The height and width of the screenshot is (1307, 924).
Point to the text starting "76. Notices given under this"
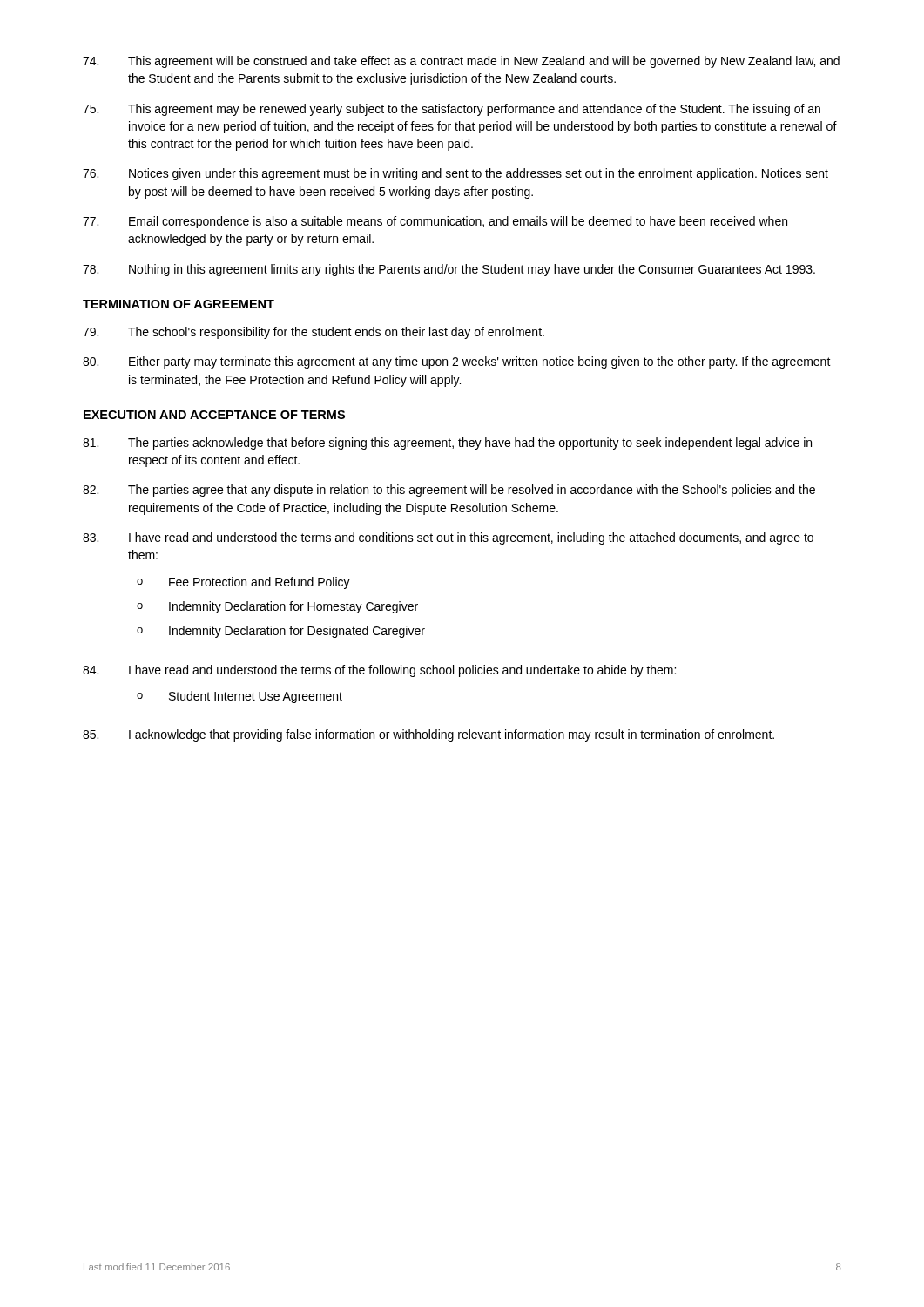[x=462, y=183]
